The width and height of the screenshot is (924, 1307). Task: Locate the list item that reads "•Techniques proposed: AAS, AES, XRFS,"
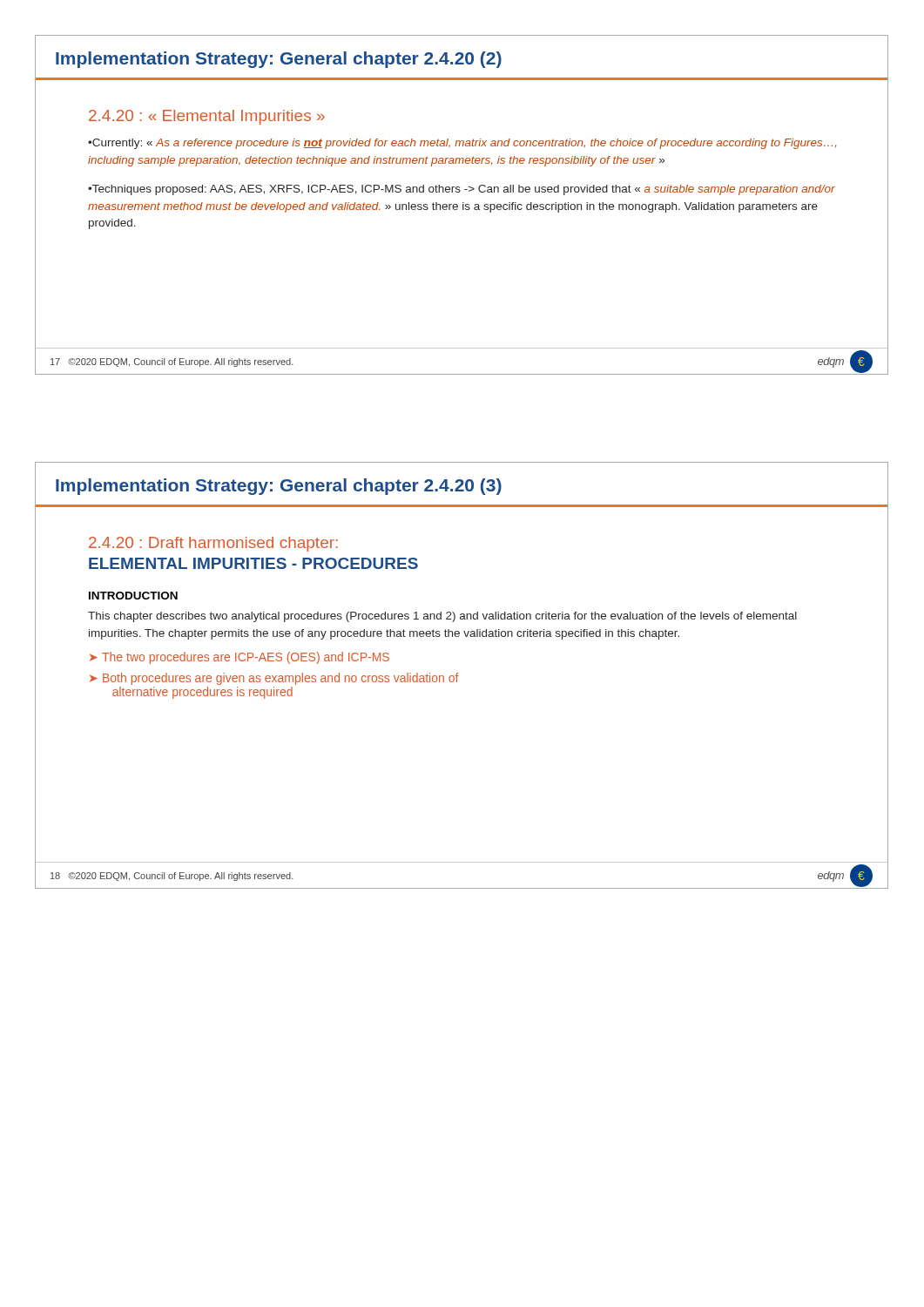(x=461, y=206)
